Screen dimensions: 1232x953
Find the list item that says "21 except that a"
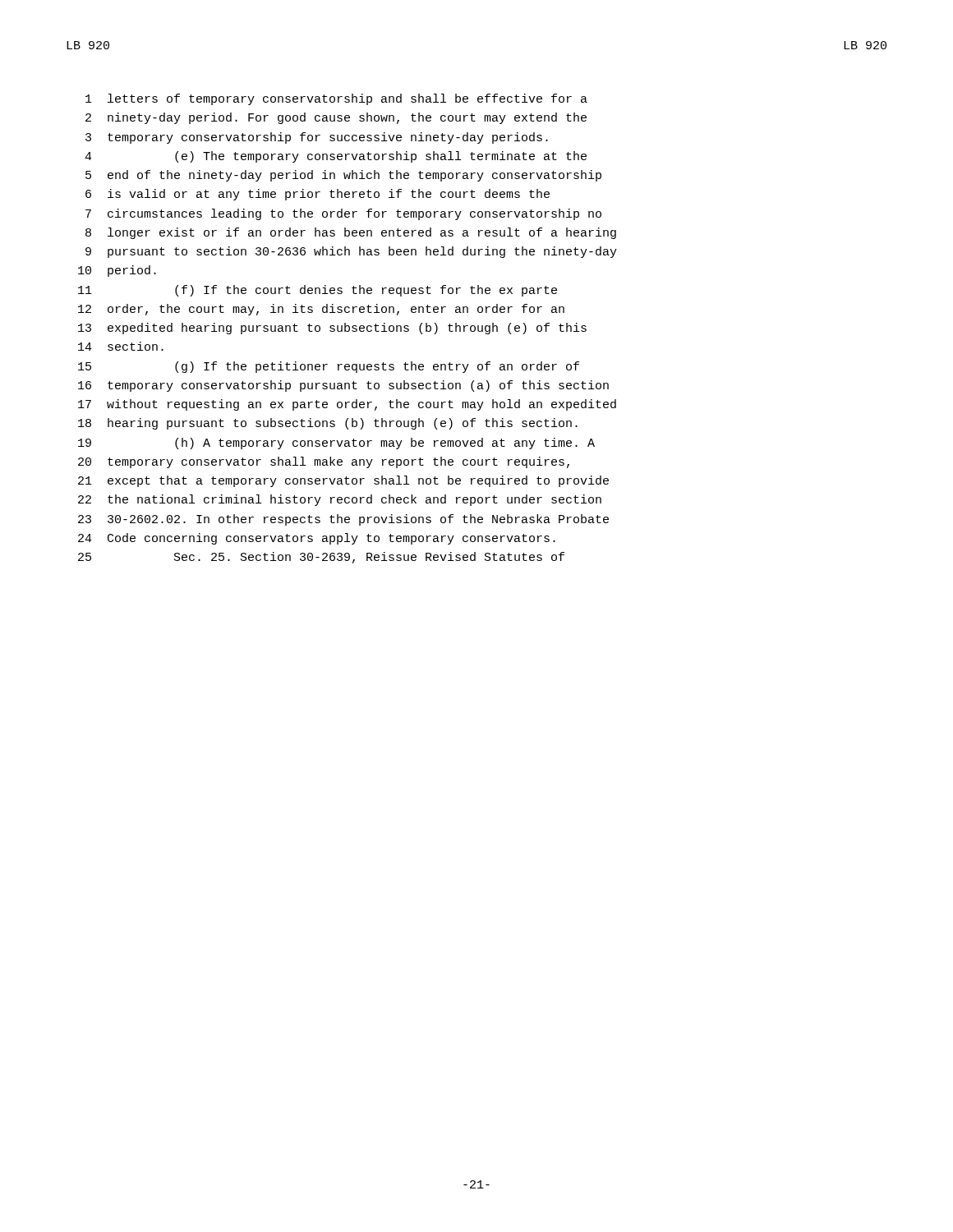tap(476, 482)
